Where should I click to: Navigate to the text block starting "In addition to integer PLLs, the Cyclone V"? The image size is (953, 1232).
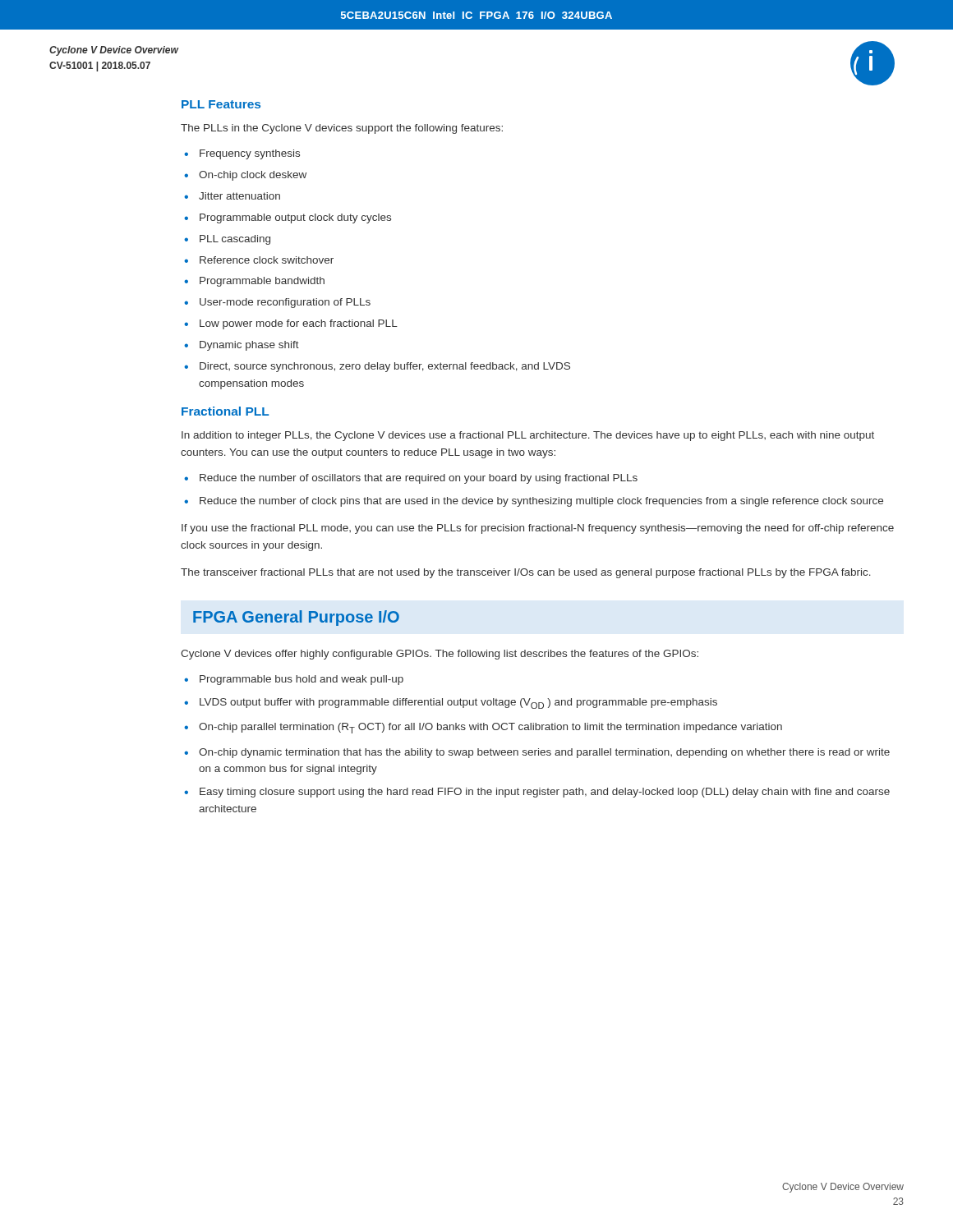click(x=528, y=443)
